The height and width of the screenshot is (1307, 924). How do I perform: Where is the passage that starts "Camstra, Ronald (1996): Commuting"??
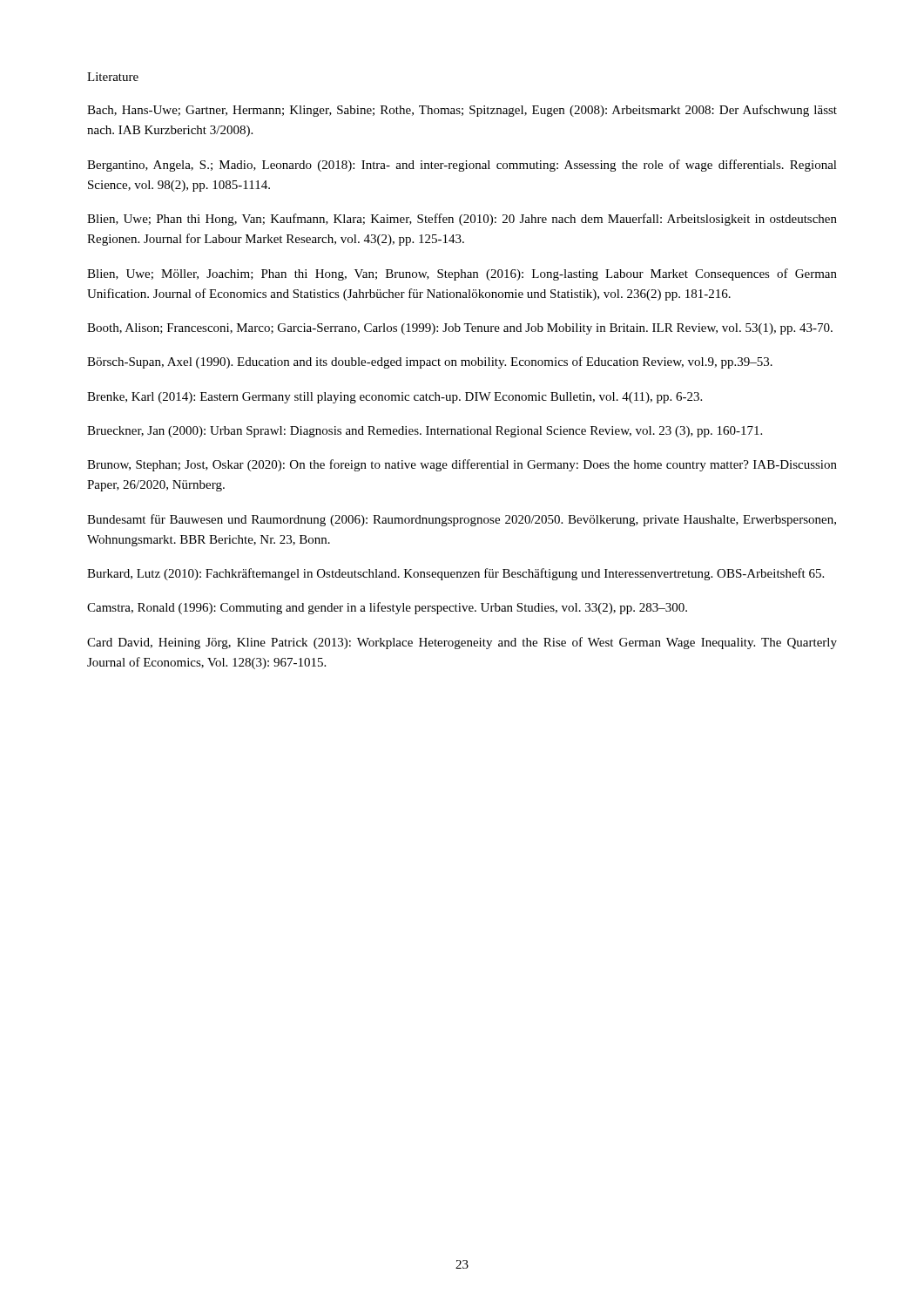(388, 608)
